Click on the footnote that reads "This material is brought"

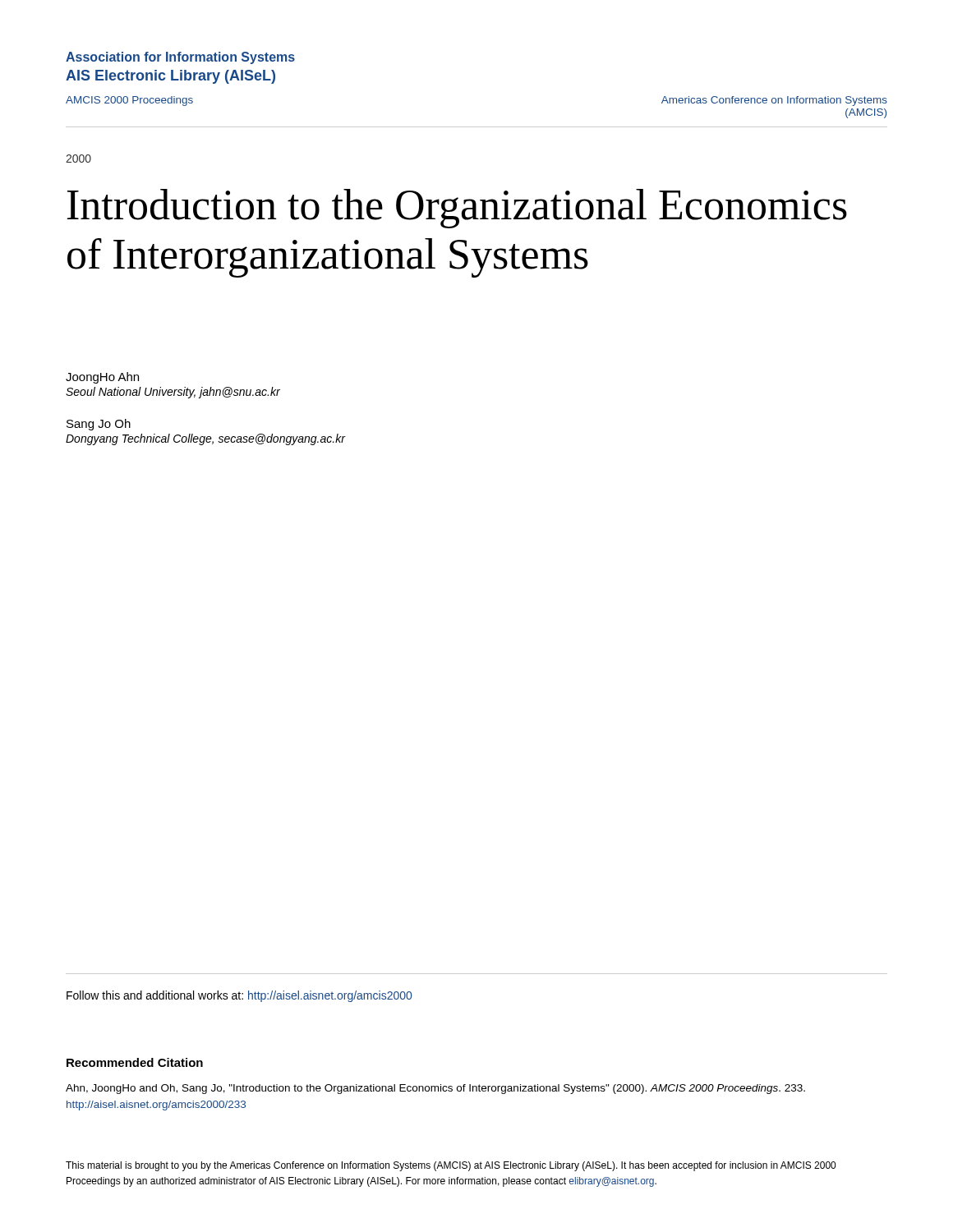(x=451, y=1173)
